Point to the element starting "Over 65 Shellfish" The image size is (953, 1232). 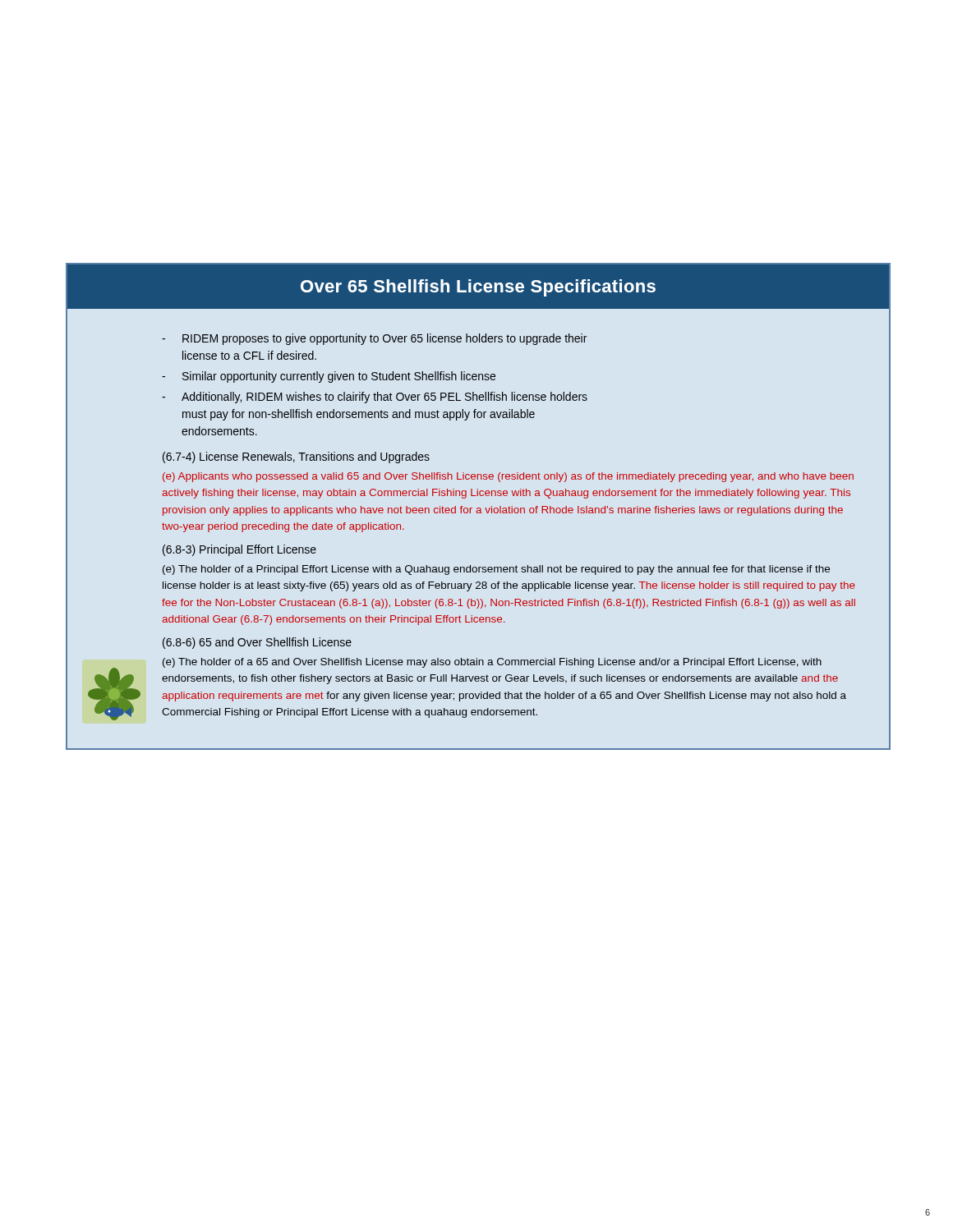(x=478, y=286)
